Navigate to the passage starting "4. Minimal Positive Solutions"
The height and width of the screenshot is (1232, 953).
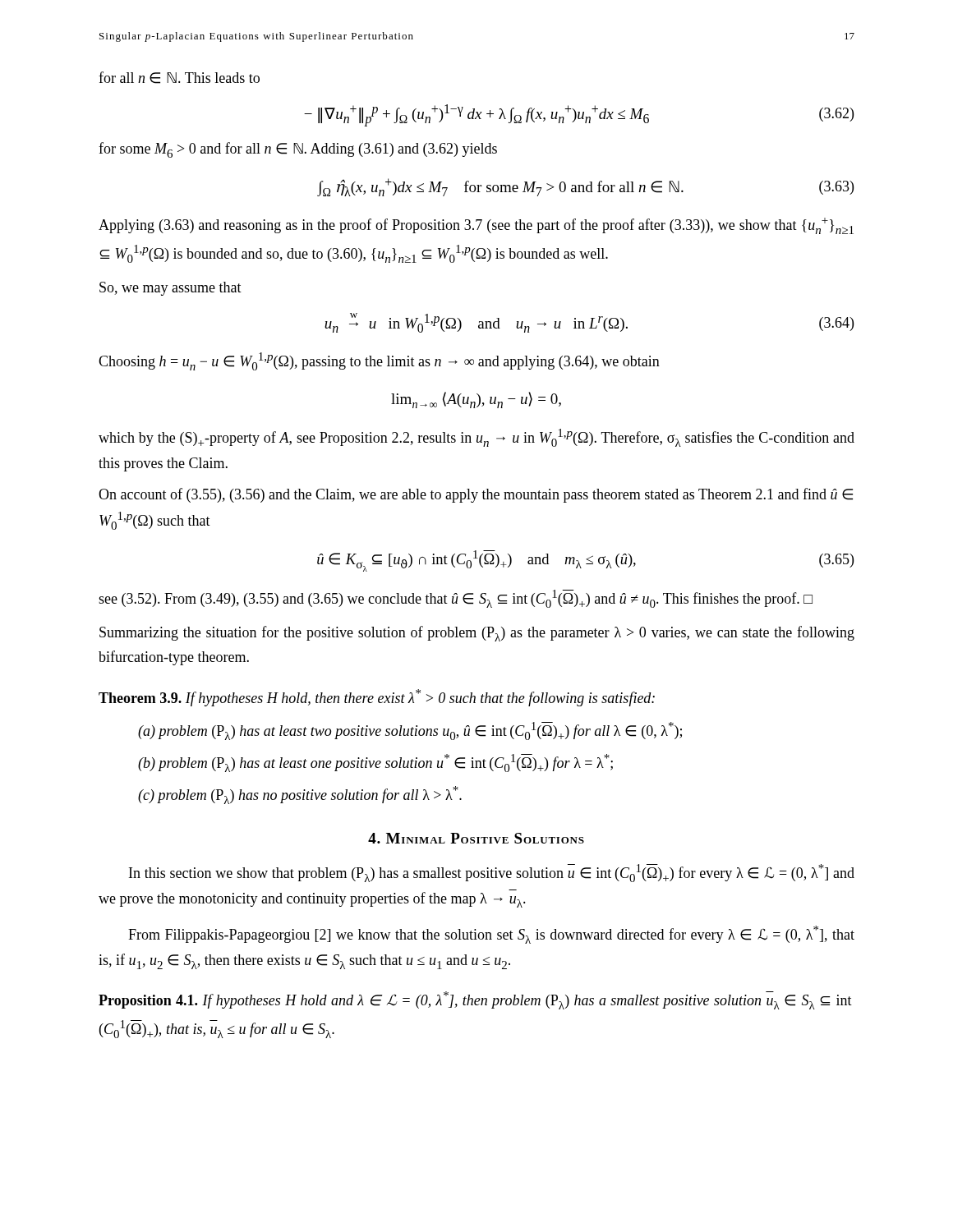(x=476, y=838)
